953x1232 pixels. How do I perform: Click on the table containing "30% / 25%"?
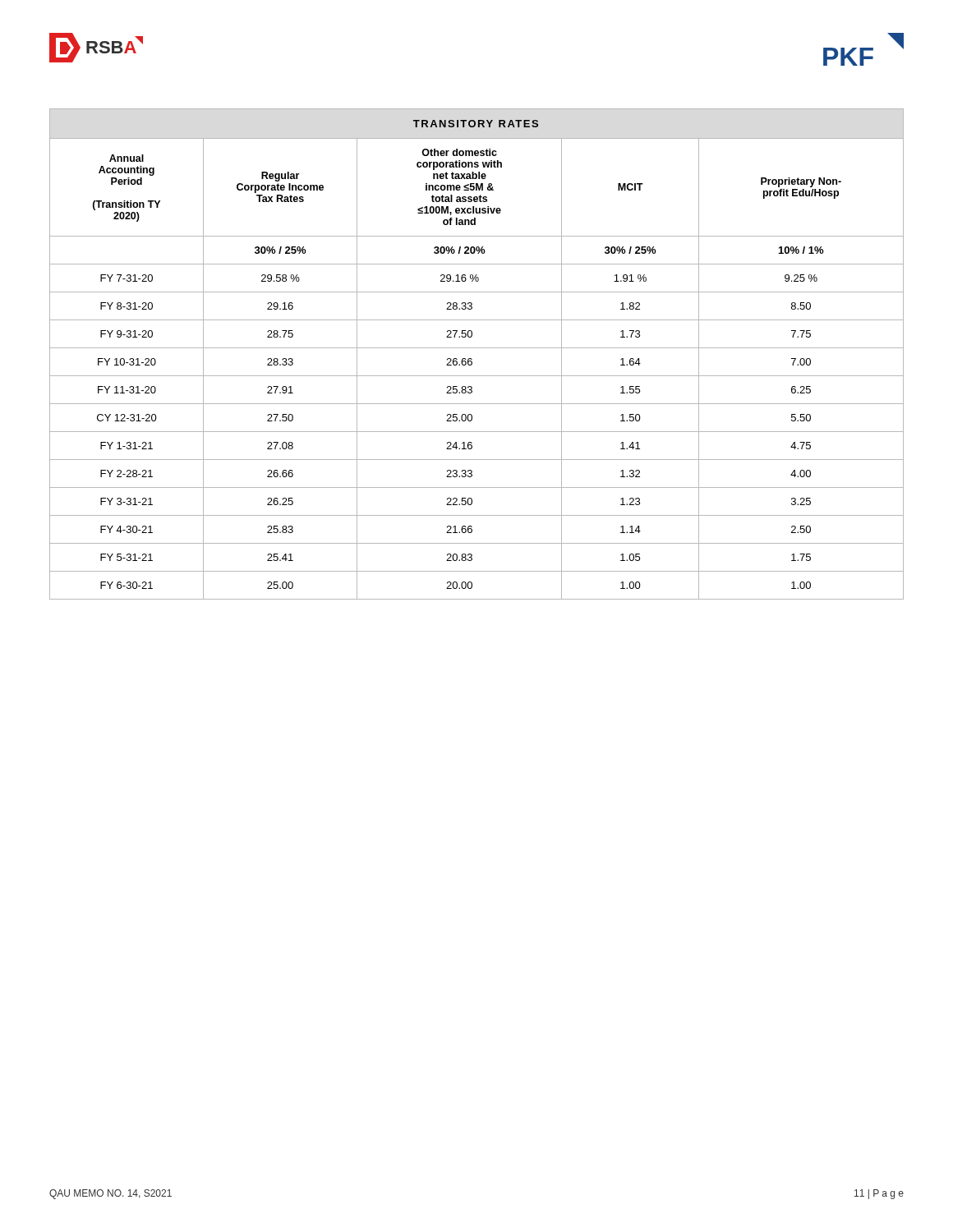476,354
